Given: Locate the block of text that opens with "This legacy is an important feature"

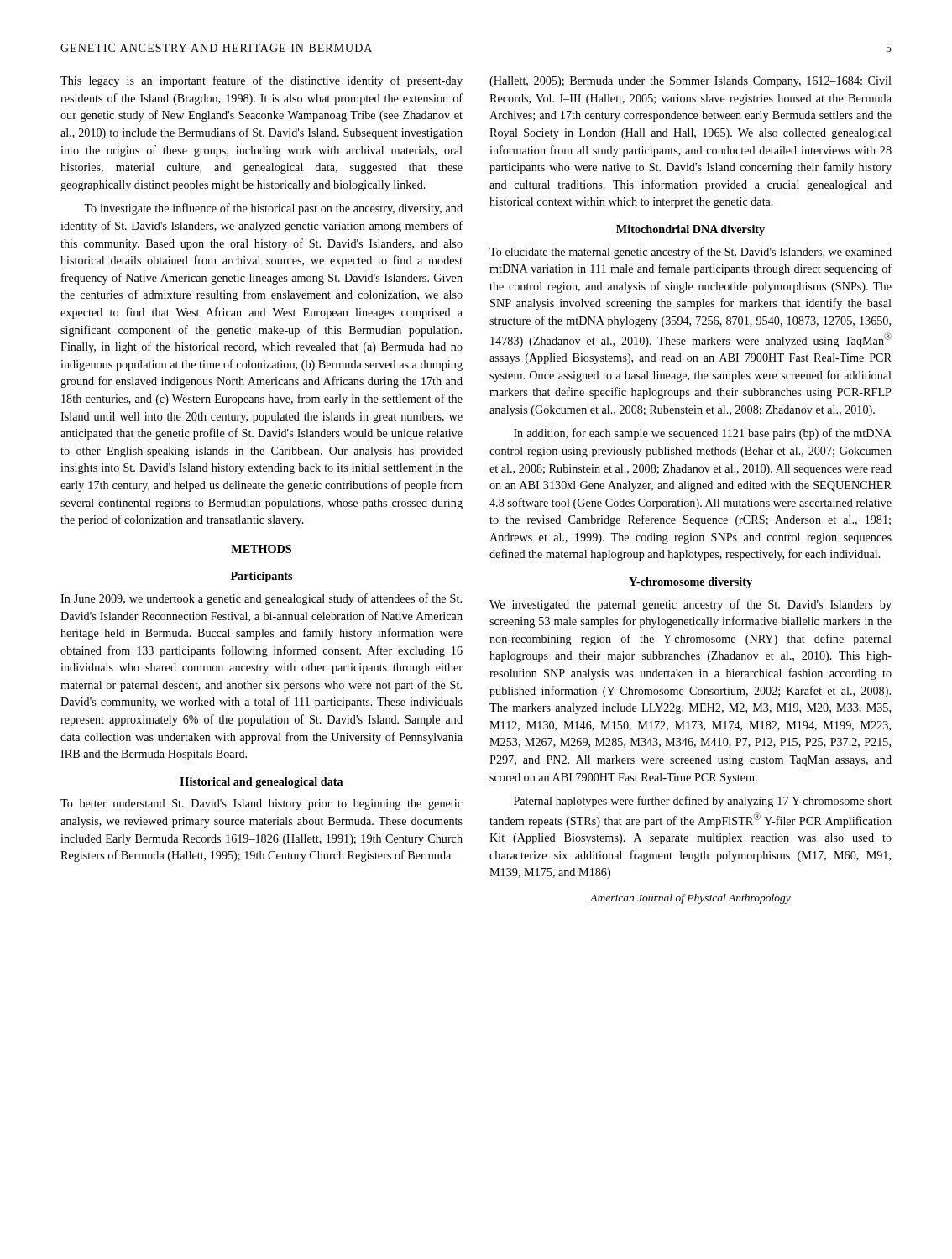Looking at the screenshot, I should [262, 300].
